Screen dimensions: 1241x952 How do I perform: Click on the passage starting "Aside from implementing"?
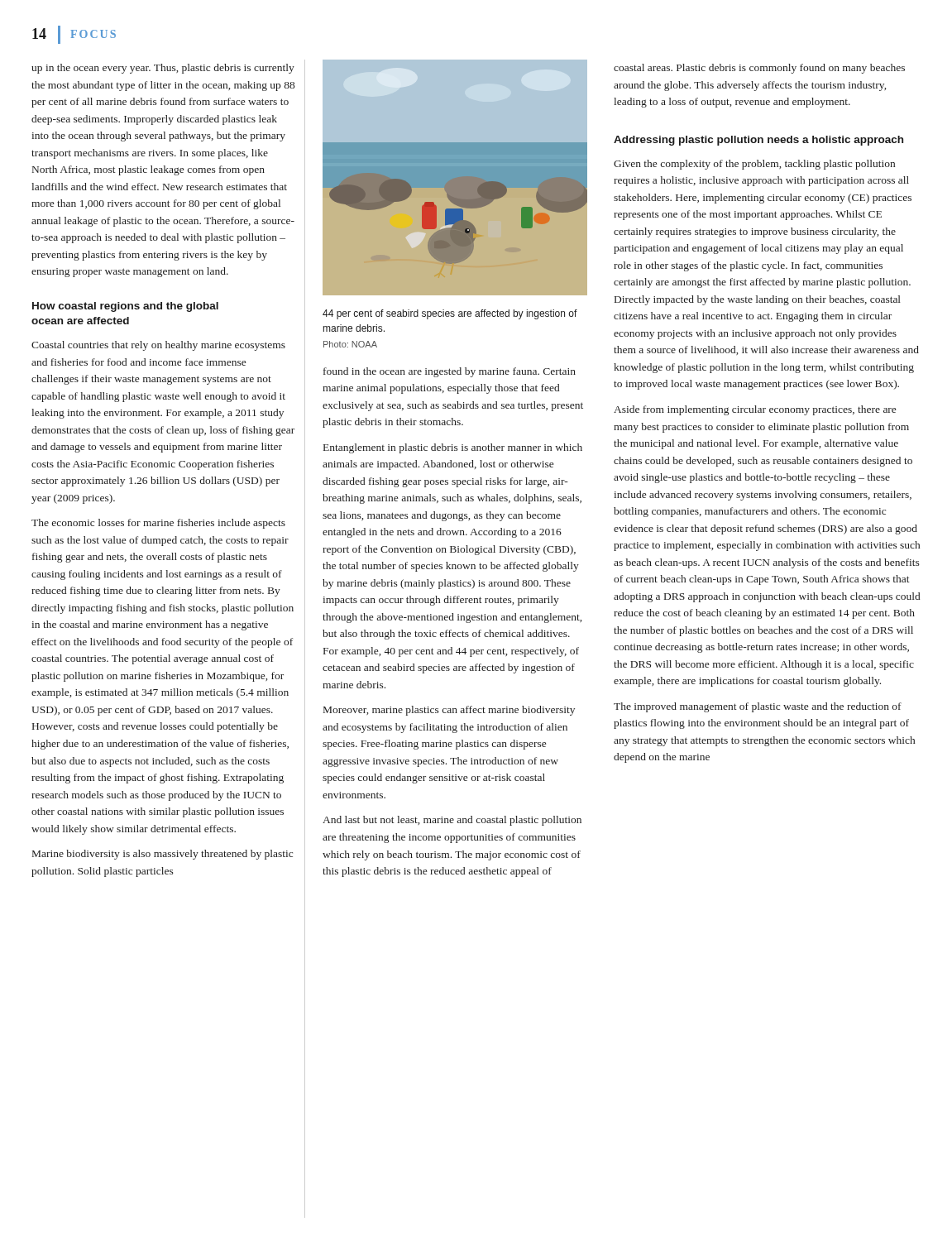tap(767, 545)
